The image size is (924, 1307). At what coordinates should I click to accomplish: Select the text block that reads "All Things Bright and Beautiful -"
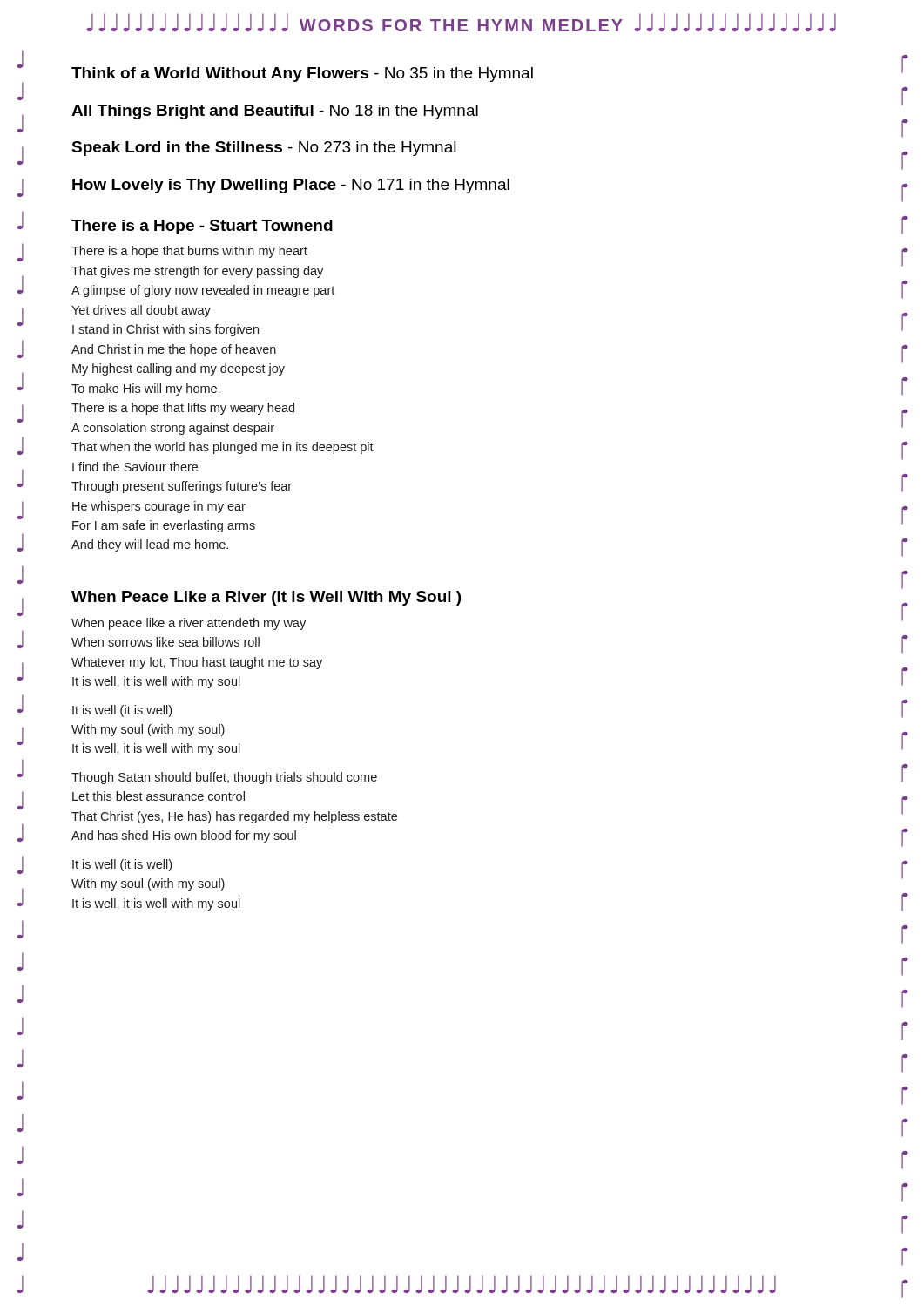pyautogui.click(x=275, y=110)
